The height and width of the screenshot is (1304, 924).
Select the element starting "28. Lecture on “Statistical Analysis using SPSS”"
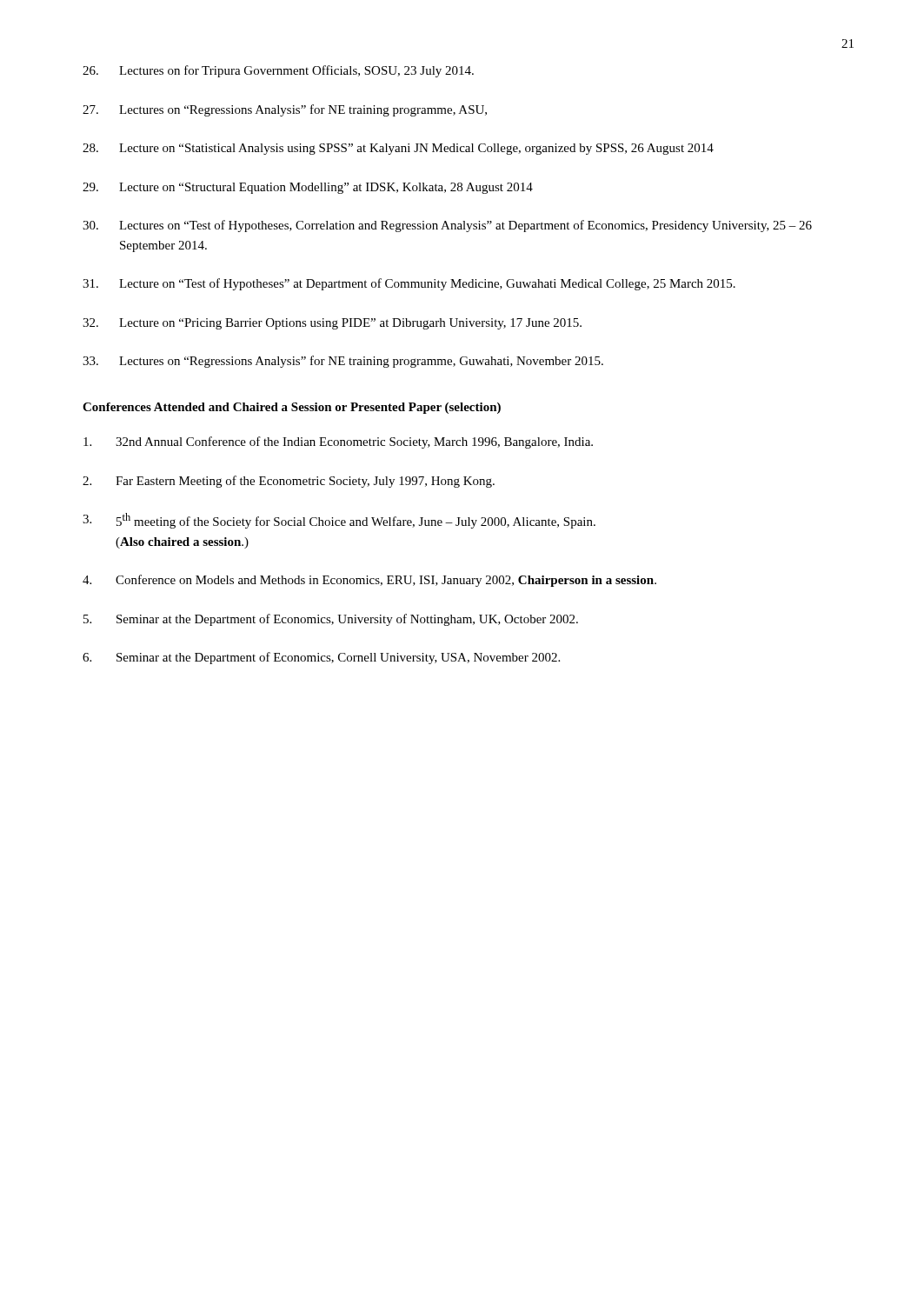[x=469, y=148]
